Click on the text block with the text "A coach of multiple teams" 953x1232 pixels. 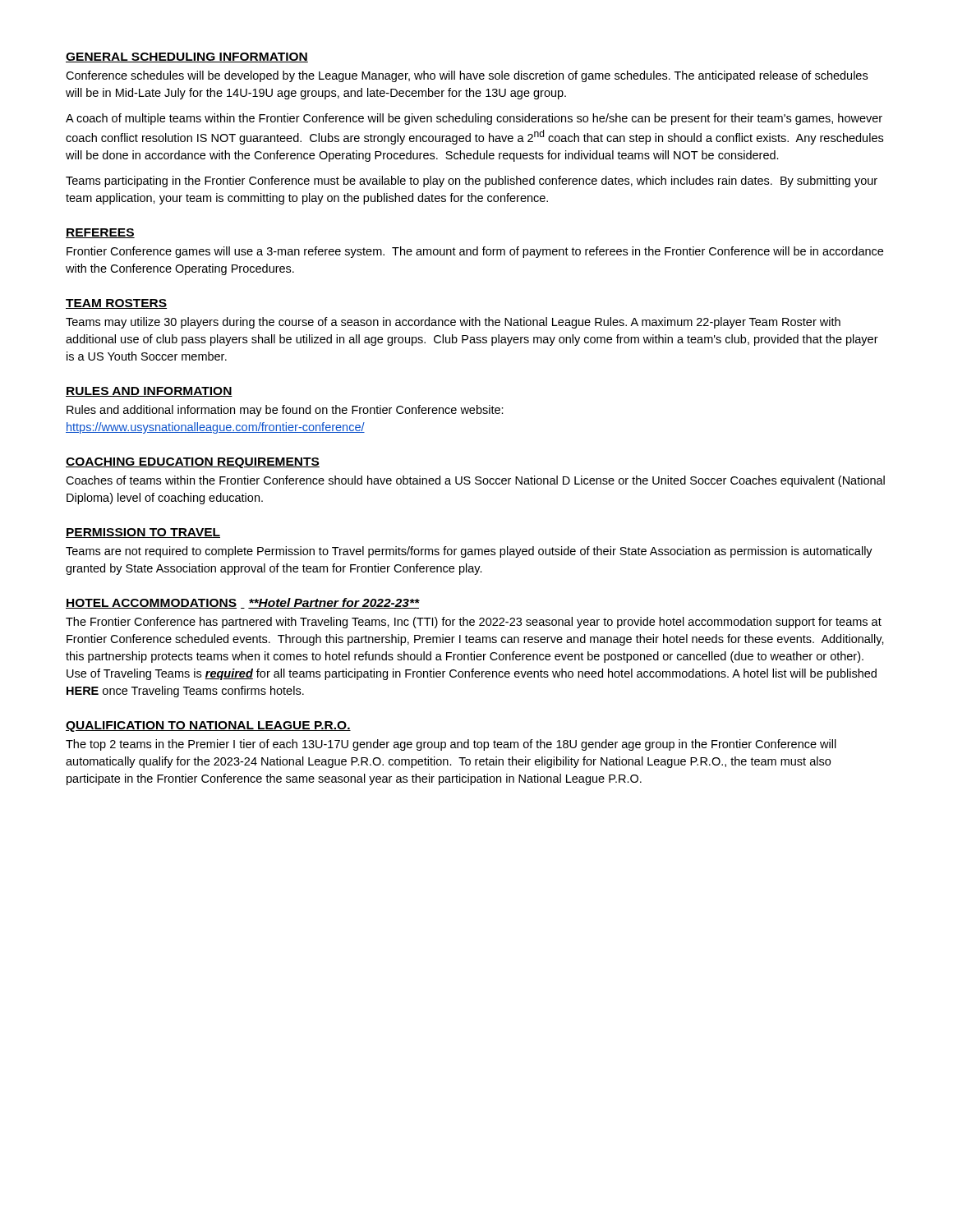pyautogui.click(x=475, y=137)
